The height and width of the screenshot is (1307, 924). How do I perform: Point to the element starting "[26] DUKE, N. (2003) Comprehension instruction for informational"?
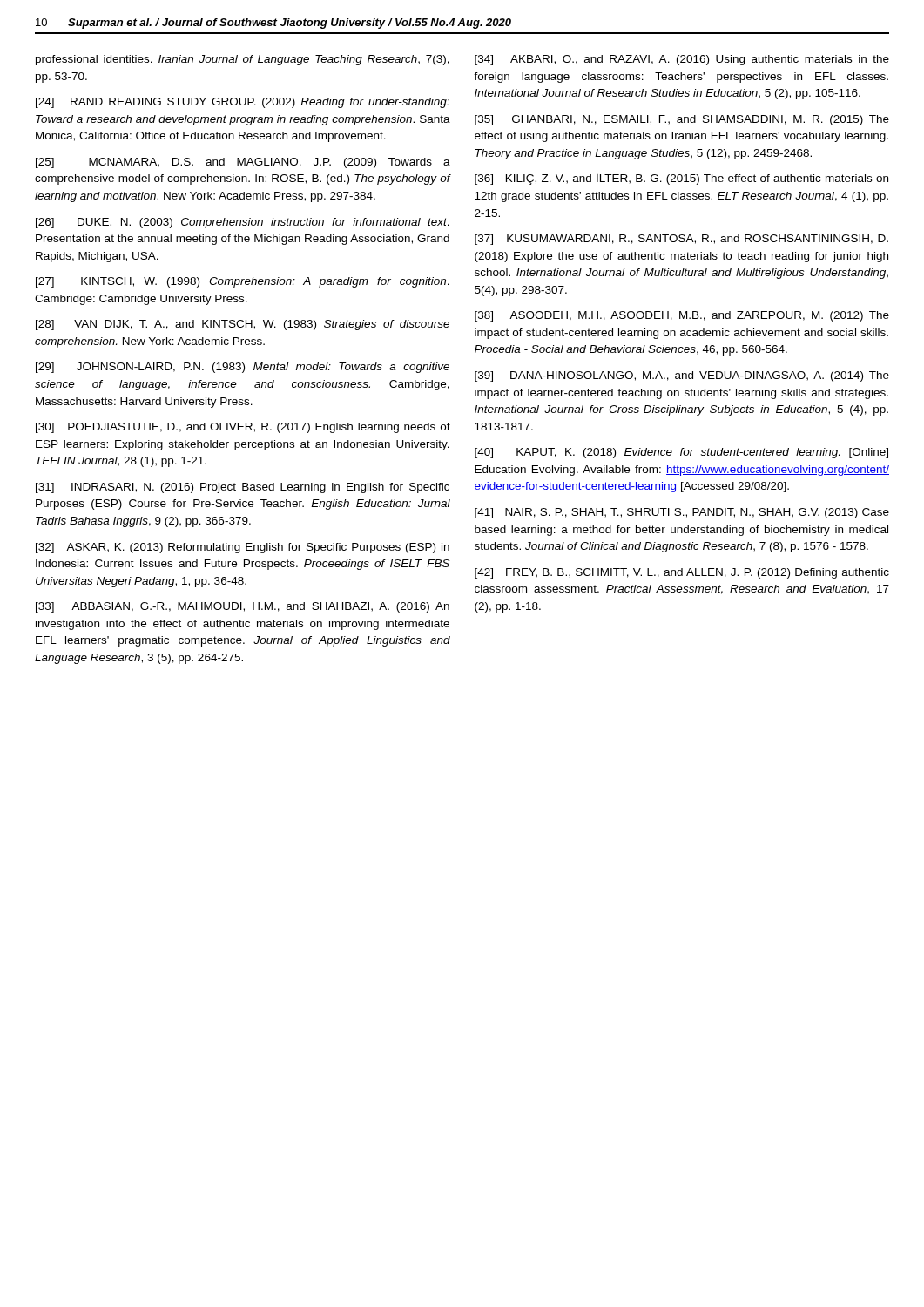242,238
